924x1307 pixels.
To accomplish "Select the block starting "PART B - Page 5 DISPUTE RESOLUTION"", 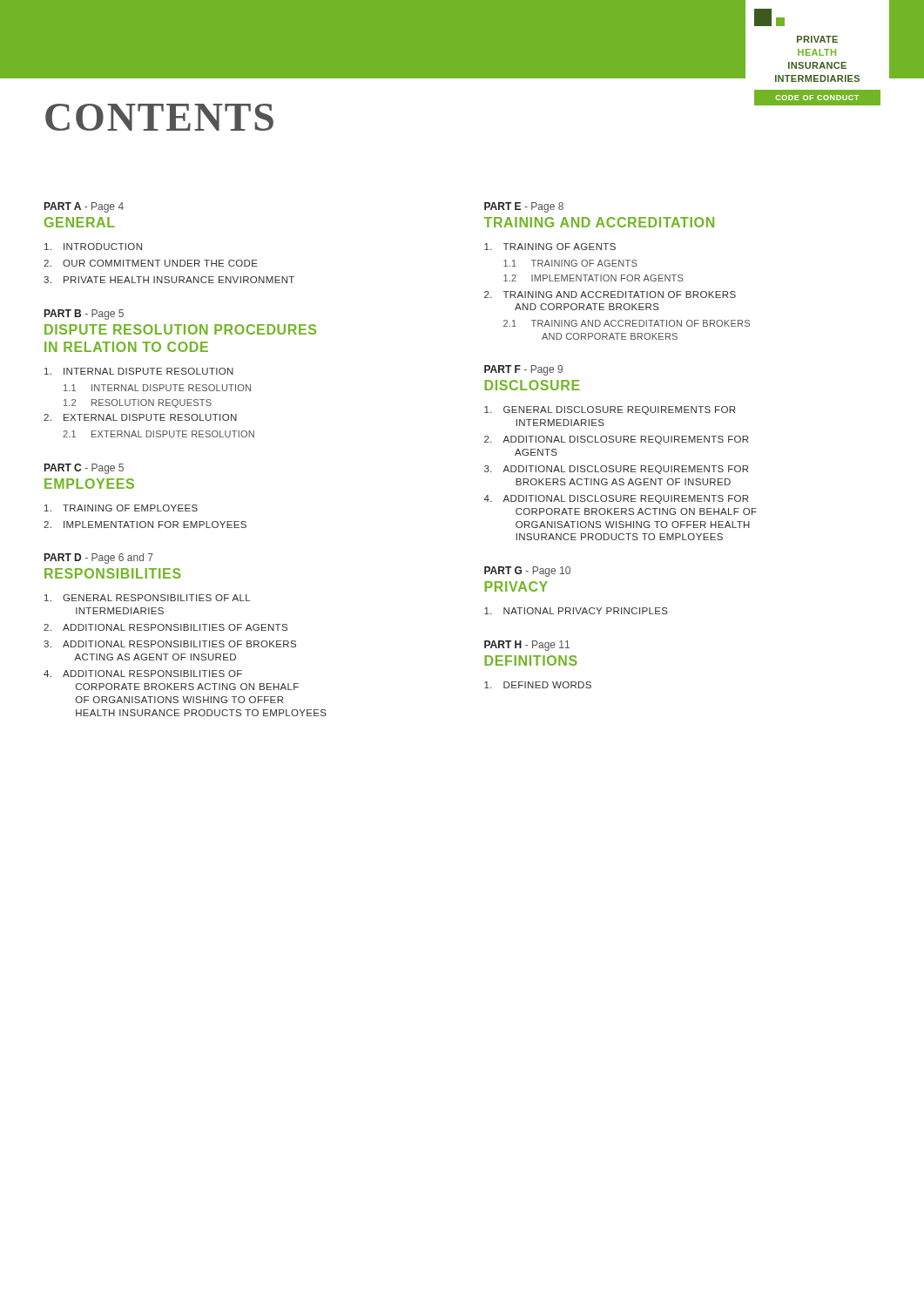I will coord(242,374).
